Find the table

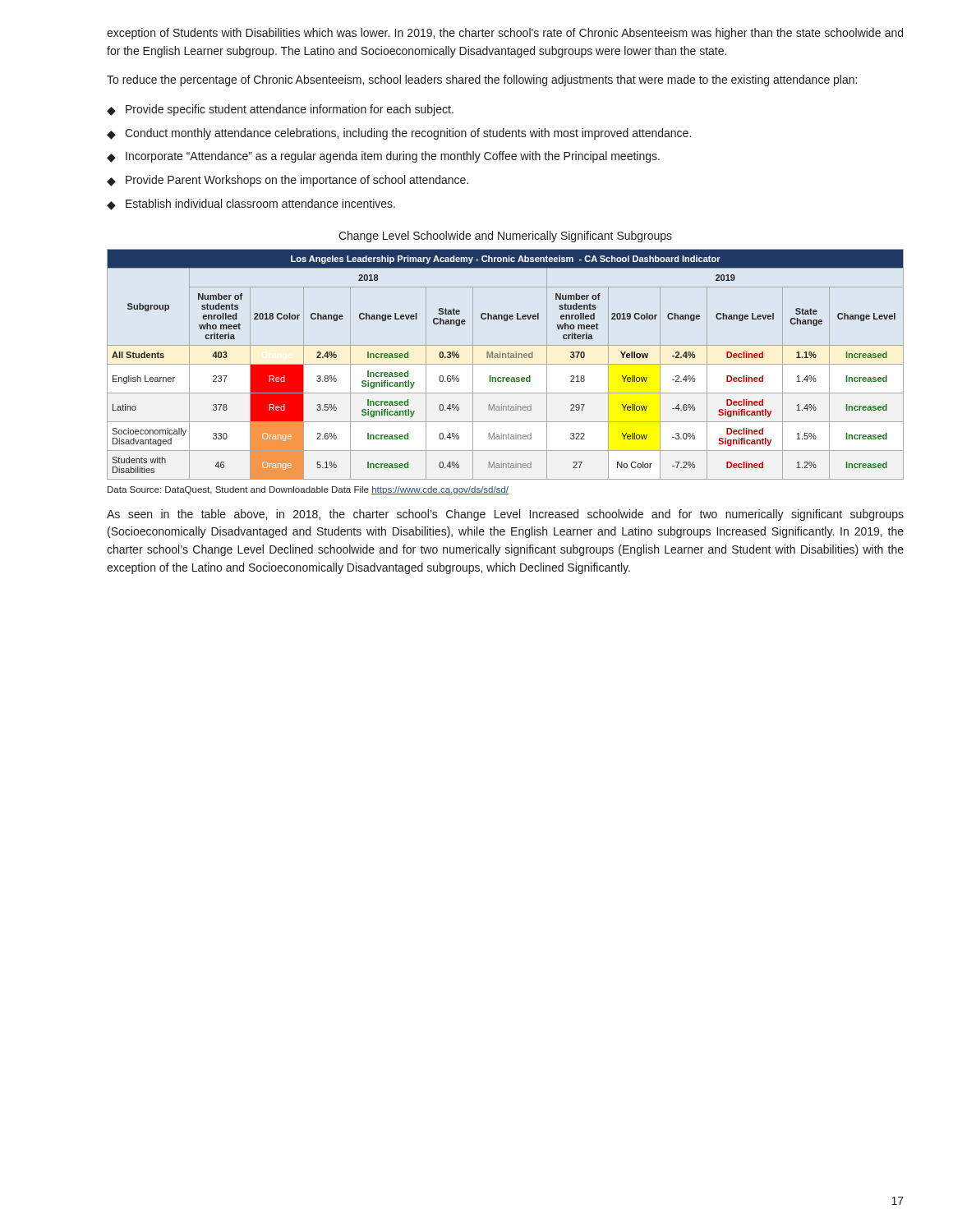pyautogui.click(x=505, y=364)
